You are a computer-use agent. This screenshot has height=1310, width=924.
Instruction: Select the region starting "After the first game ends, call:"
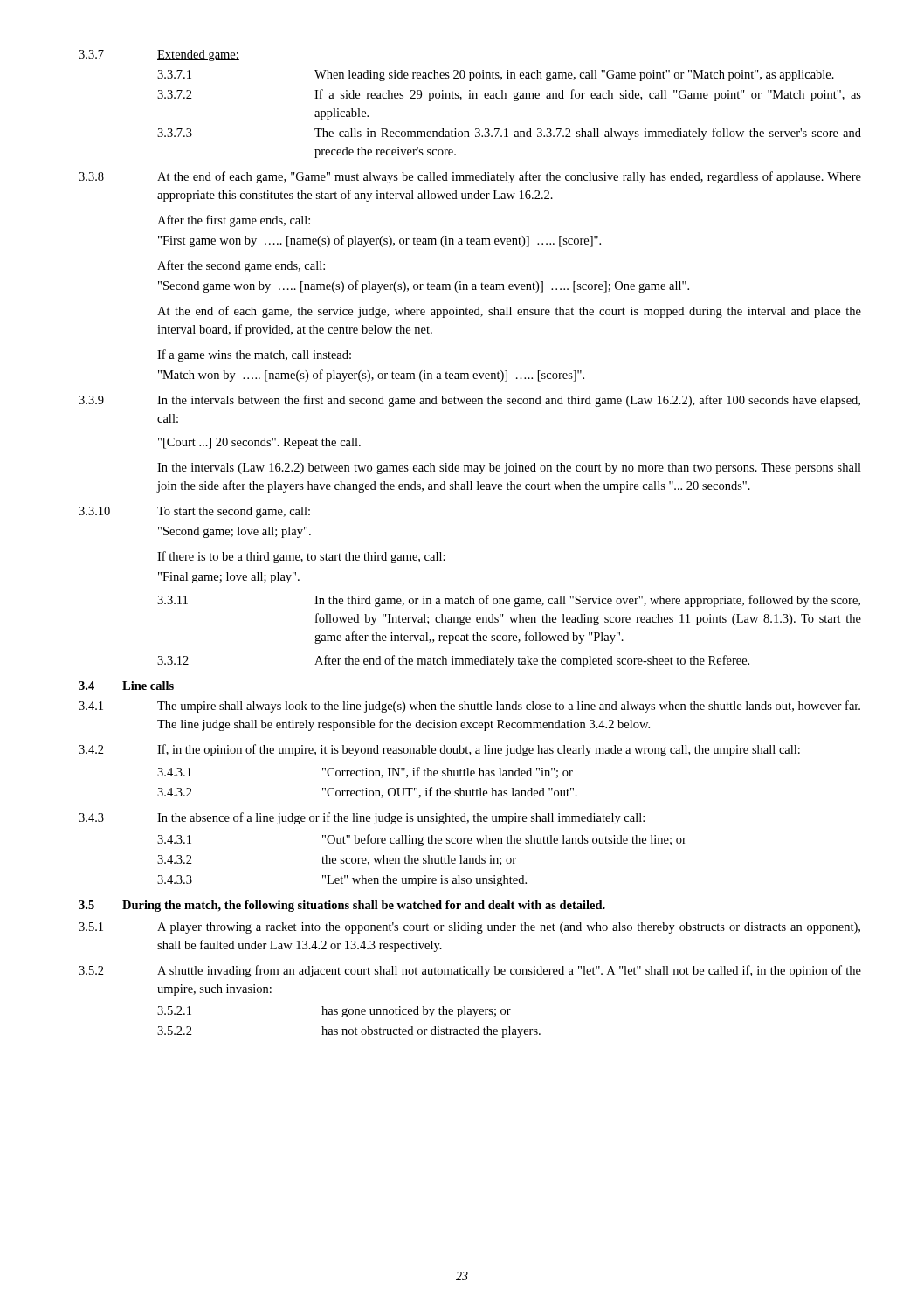(x=234, y=220)
